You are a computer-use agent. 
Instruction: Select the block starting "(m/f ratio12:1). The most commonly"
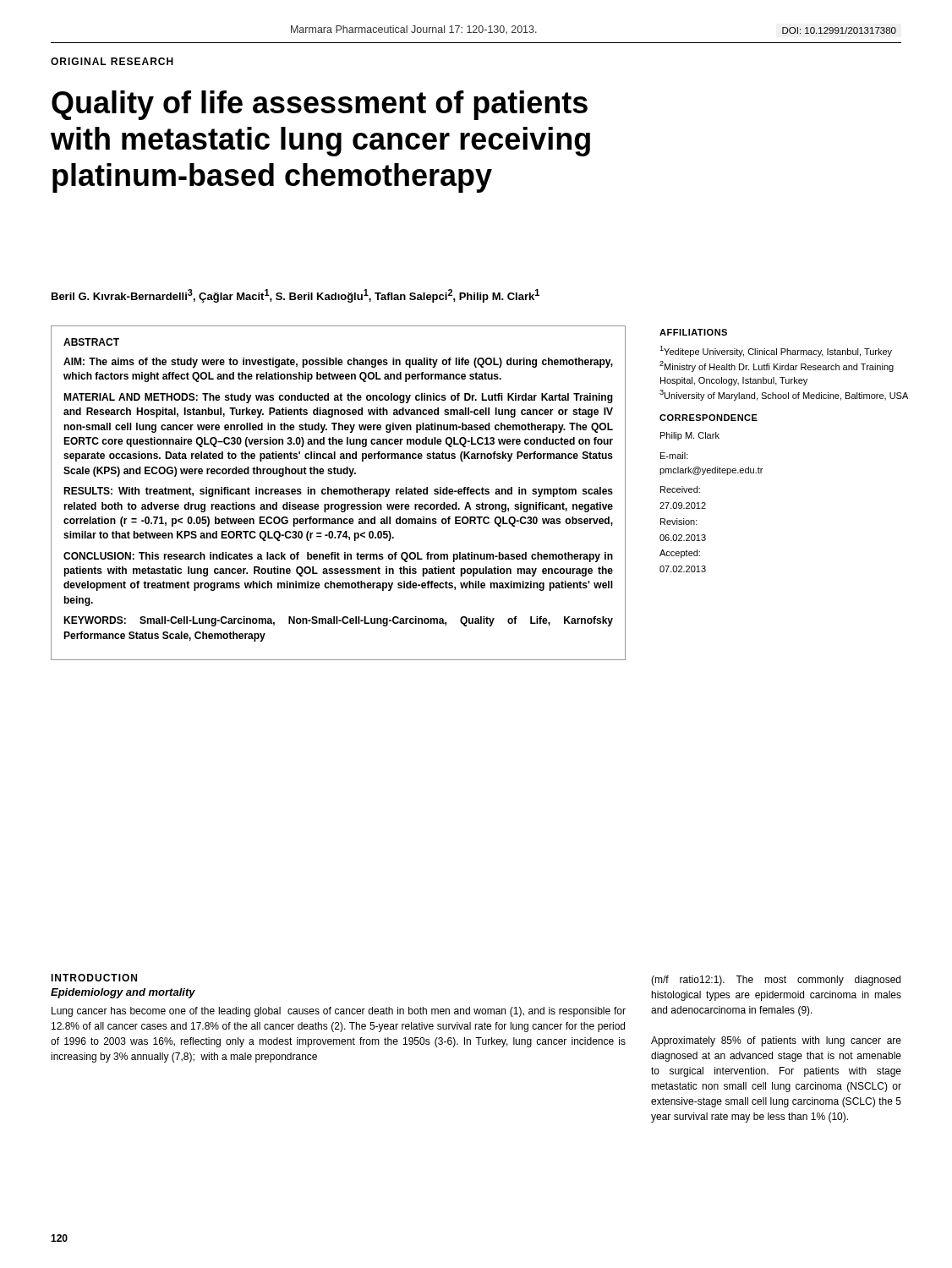click(776, 1048)
